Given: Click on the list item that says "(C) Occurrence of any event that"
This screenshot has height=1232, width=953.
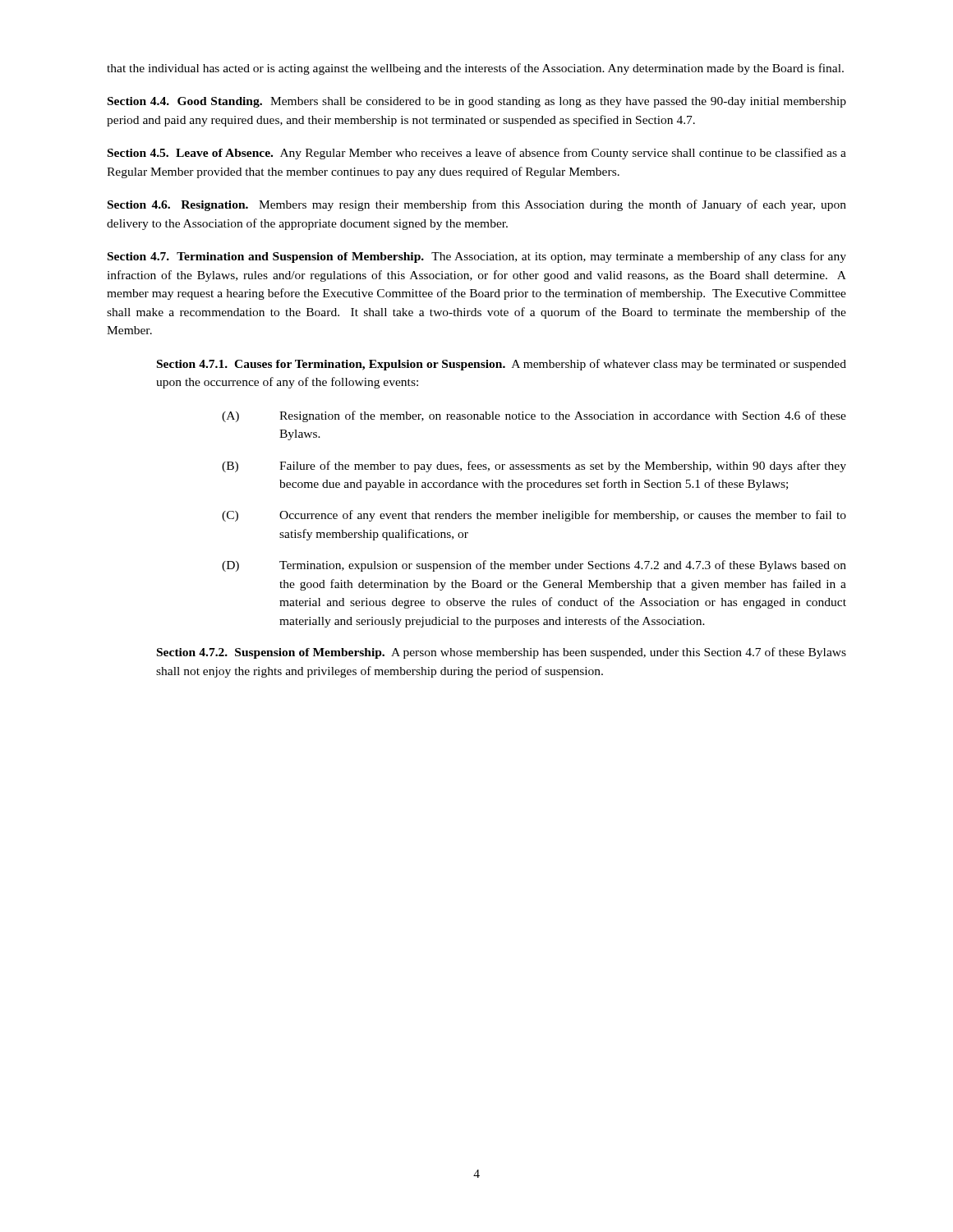Looking at the screenshot, I should tap(530, 525).
